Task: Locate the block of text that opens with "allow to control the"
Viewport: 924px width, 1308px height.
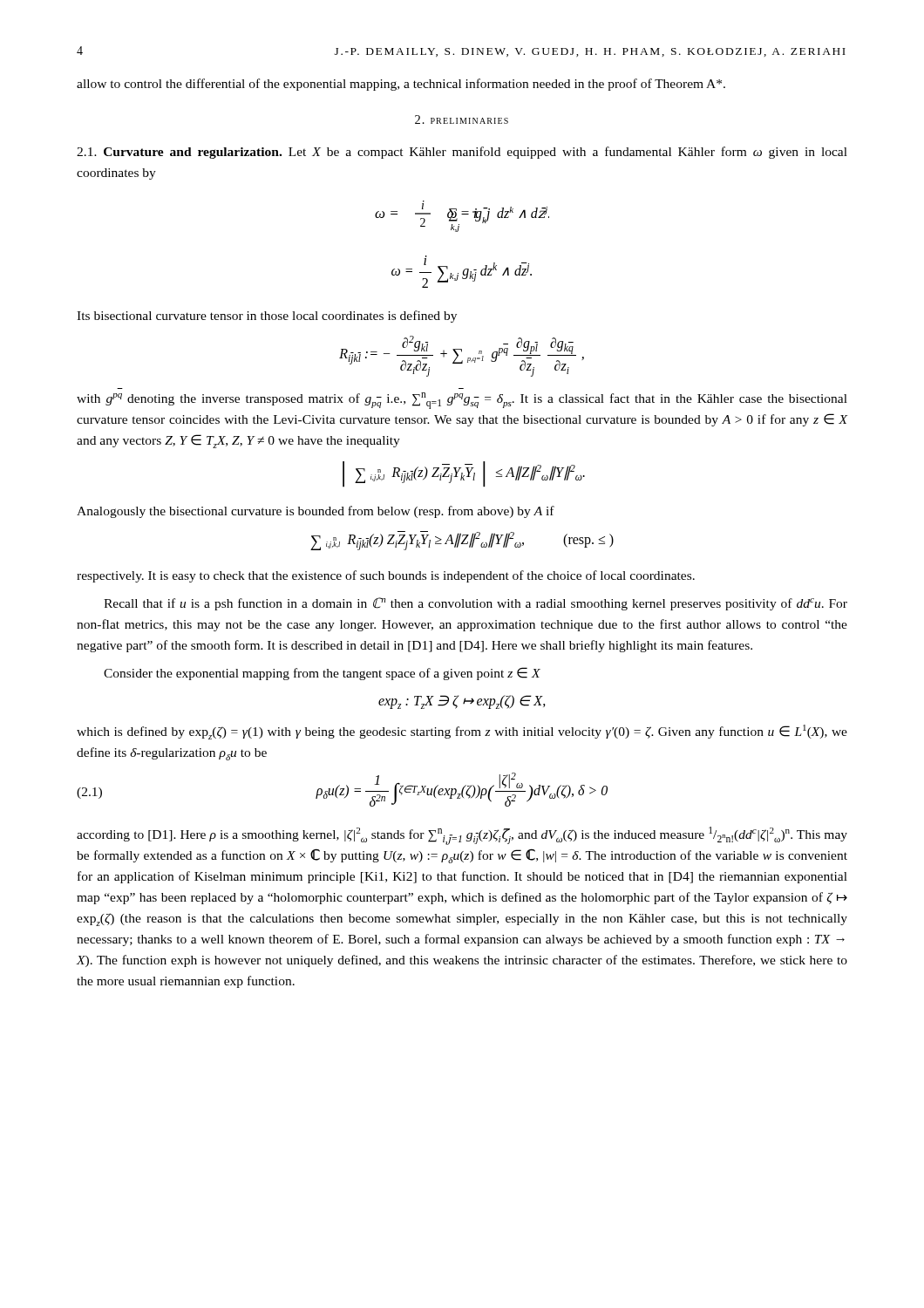Action: (462, 84)
